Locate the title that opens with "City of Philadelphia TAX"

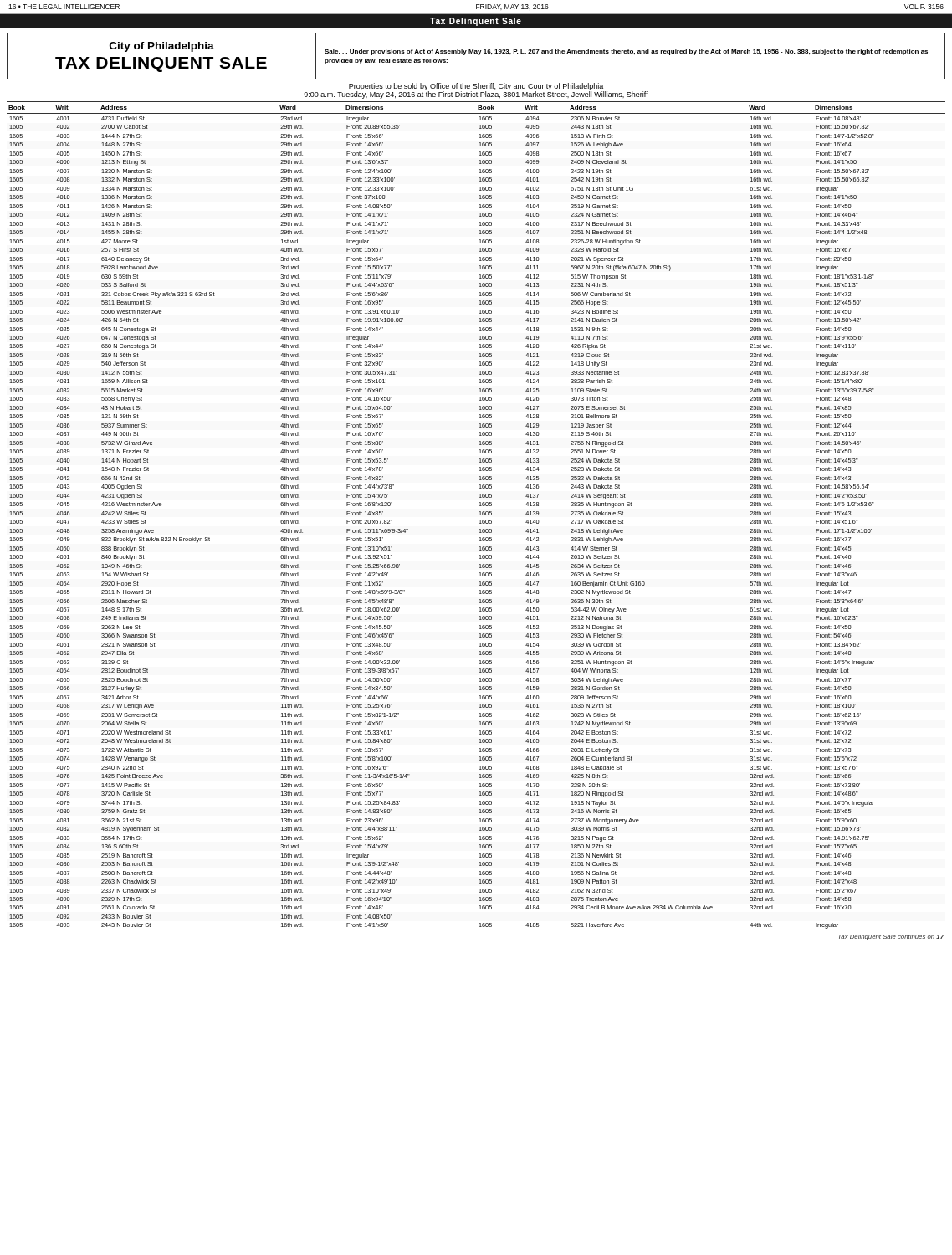coord(161,56)
